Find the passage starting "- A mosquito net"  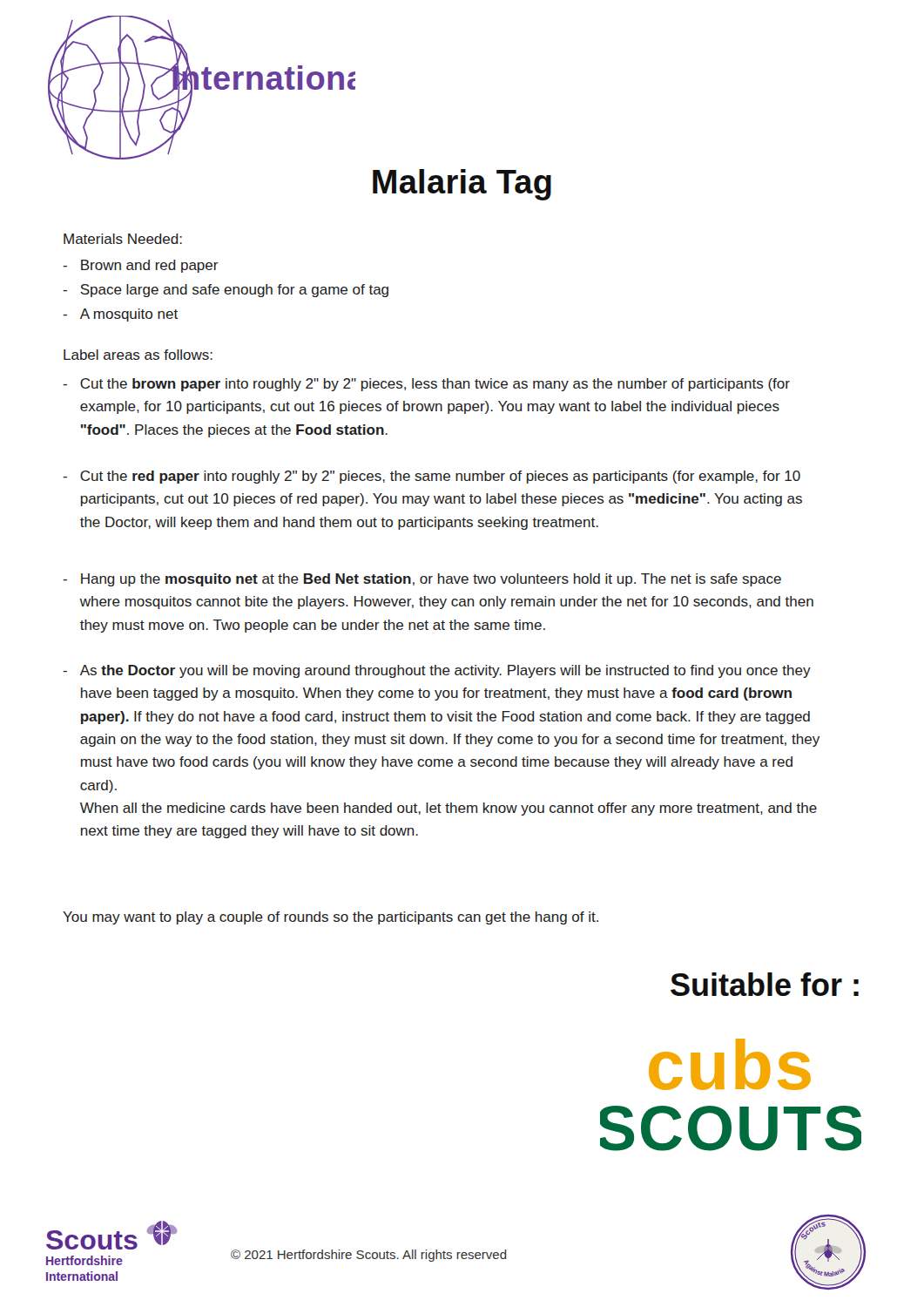pos(120,315)
